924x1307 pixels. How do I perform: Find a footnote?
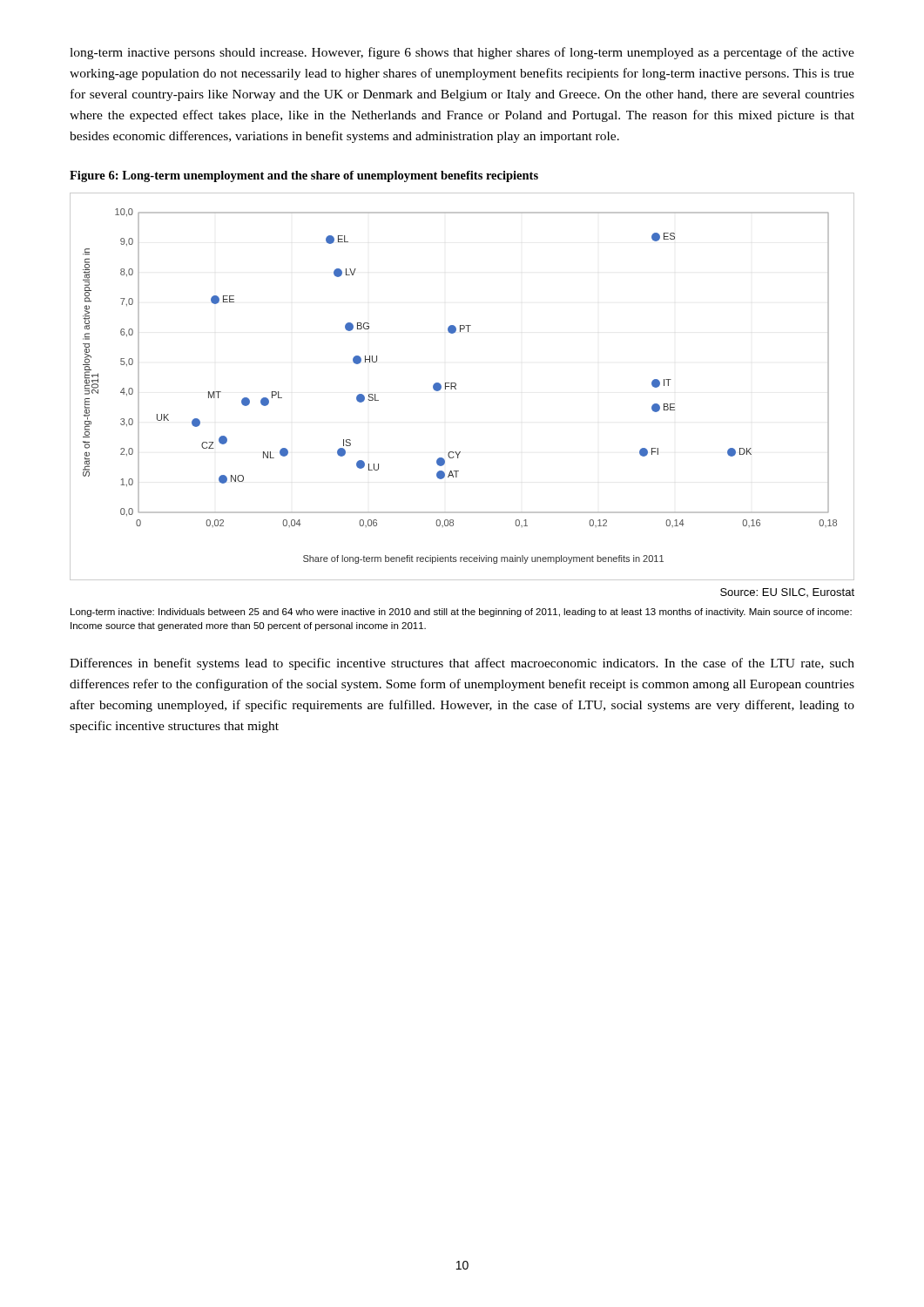pyautogui.click(x=461, y=619)
